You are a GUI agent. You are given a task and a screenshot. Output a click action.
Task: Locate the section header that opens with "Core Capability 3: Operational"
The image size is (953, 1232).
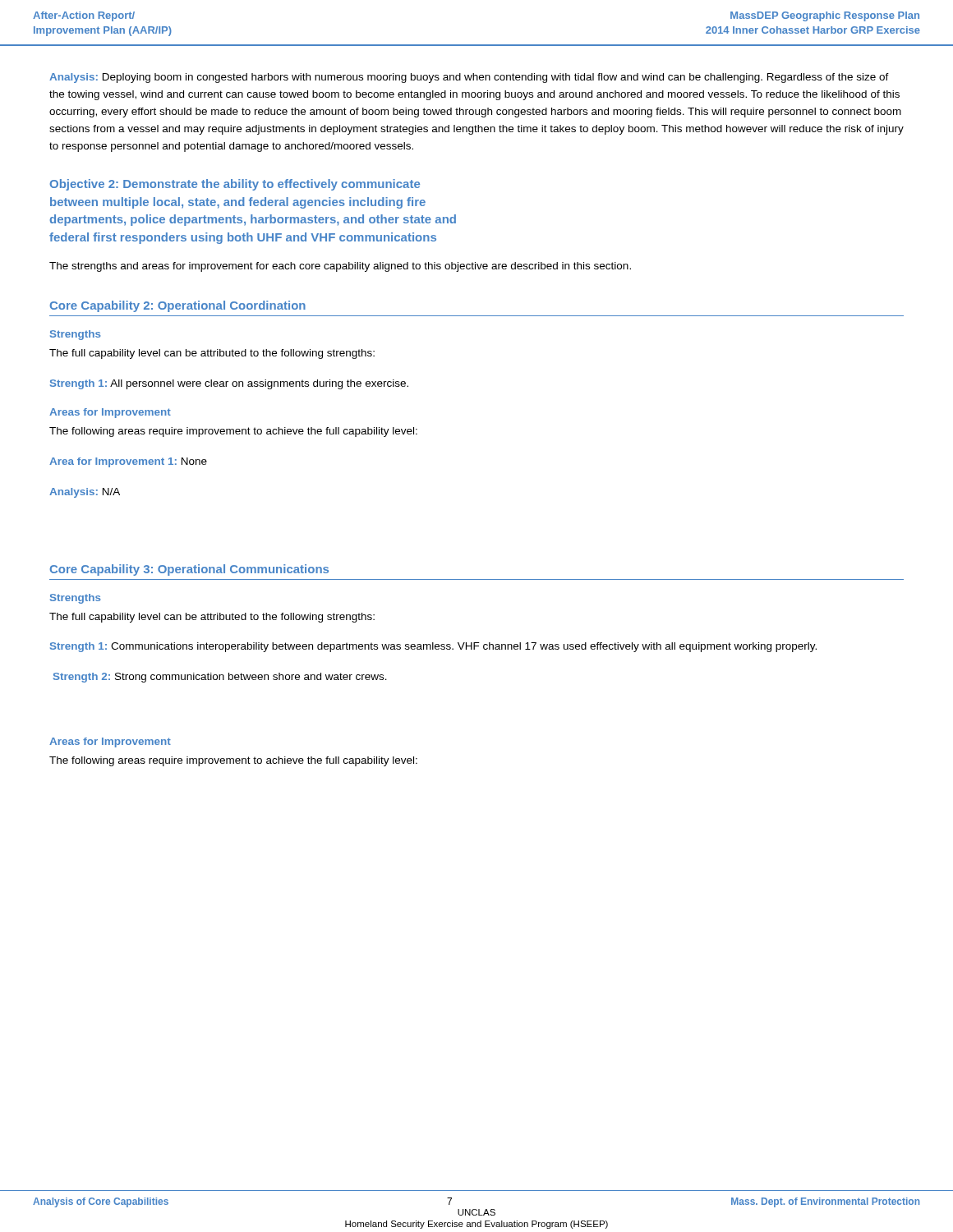(189, 568)
